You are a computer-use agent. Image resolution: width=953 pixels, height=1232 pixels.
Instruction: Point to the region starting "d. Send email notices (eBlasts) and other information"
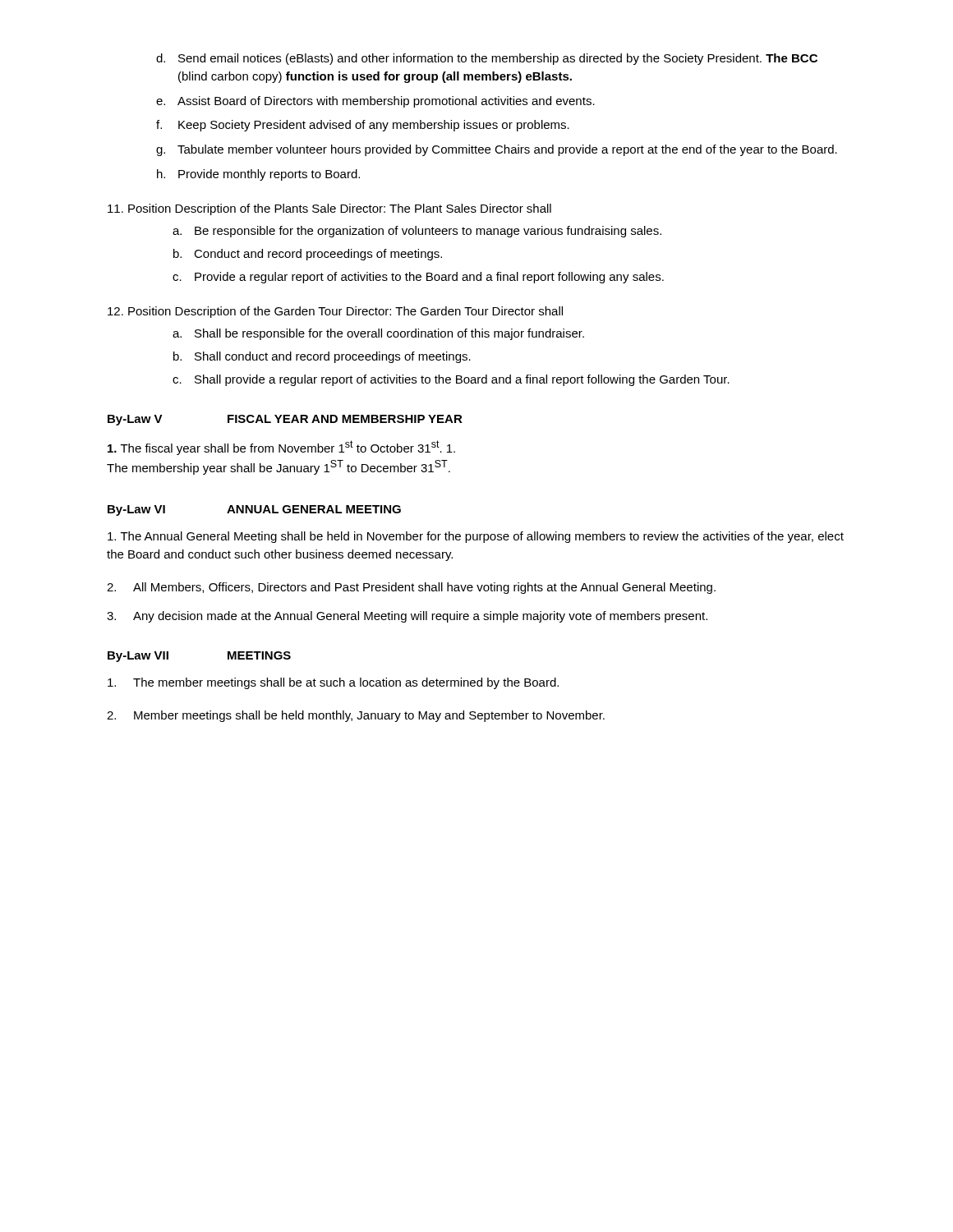(x=501, y=67)
